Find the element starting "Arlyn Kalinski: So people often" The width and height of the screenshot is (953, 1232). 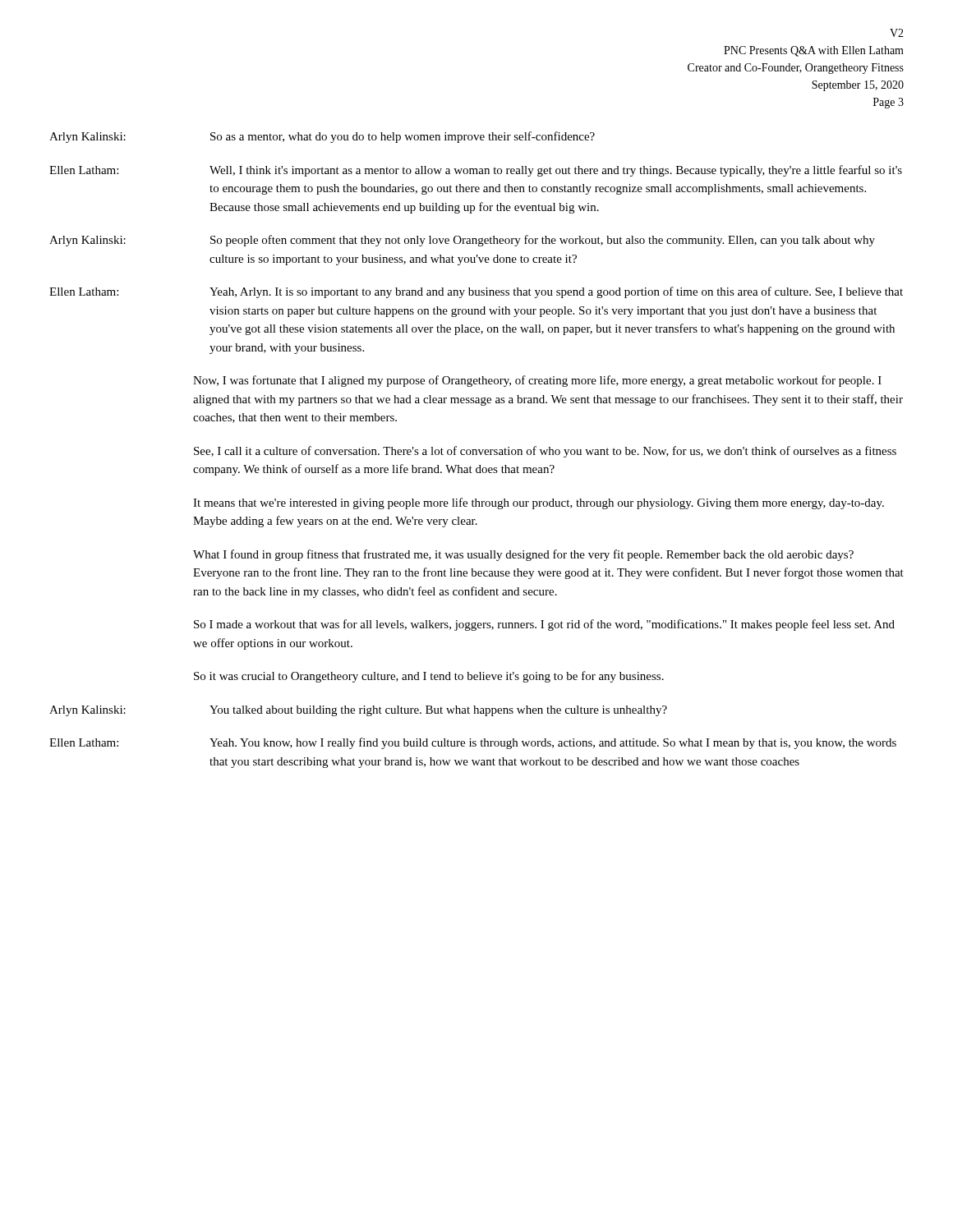476,249
